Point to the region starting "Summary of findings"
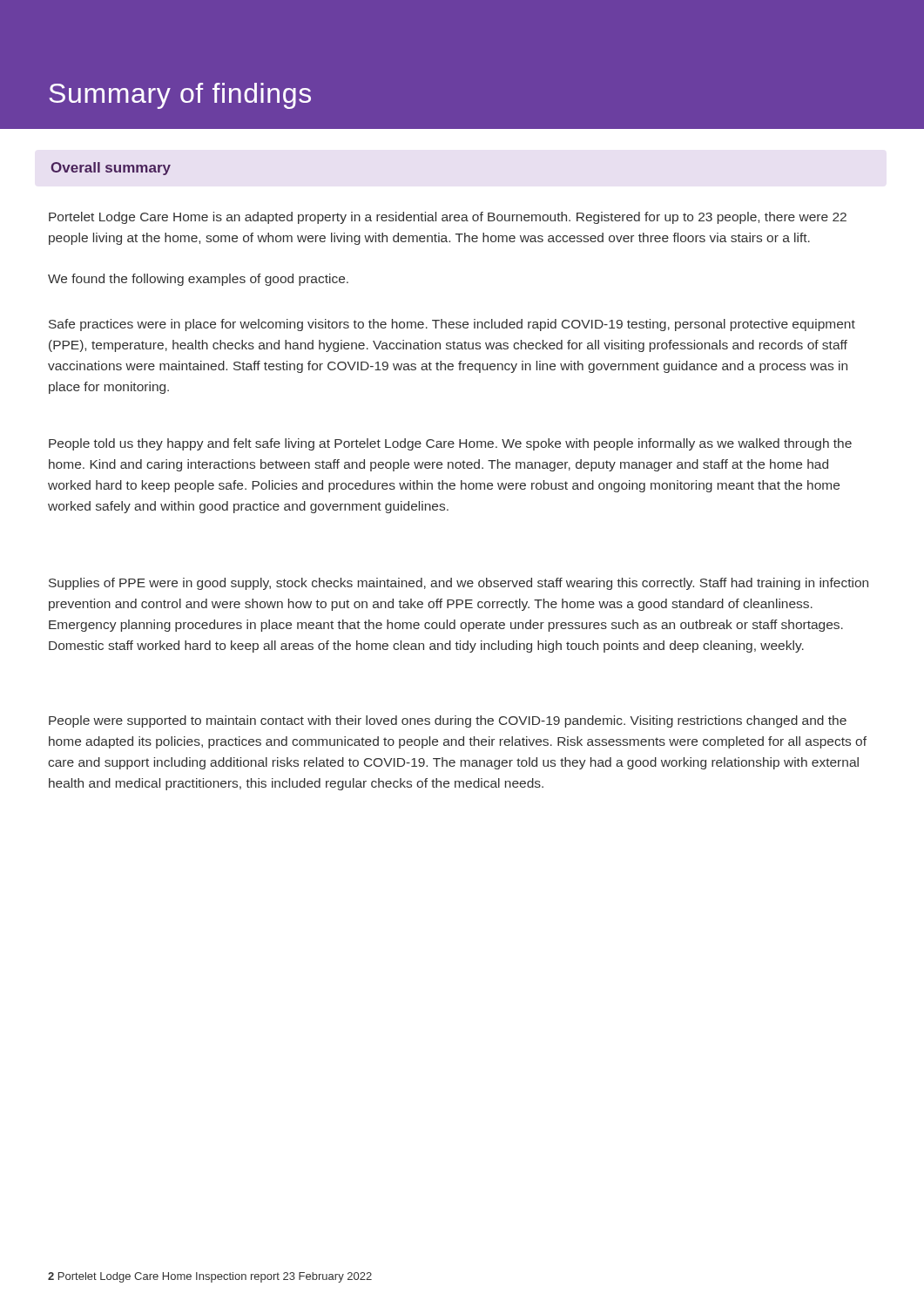This screenshot has height=1307, width=924. point(180,93)
